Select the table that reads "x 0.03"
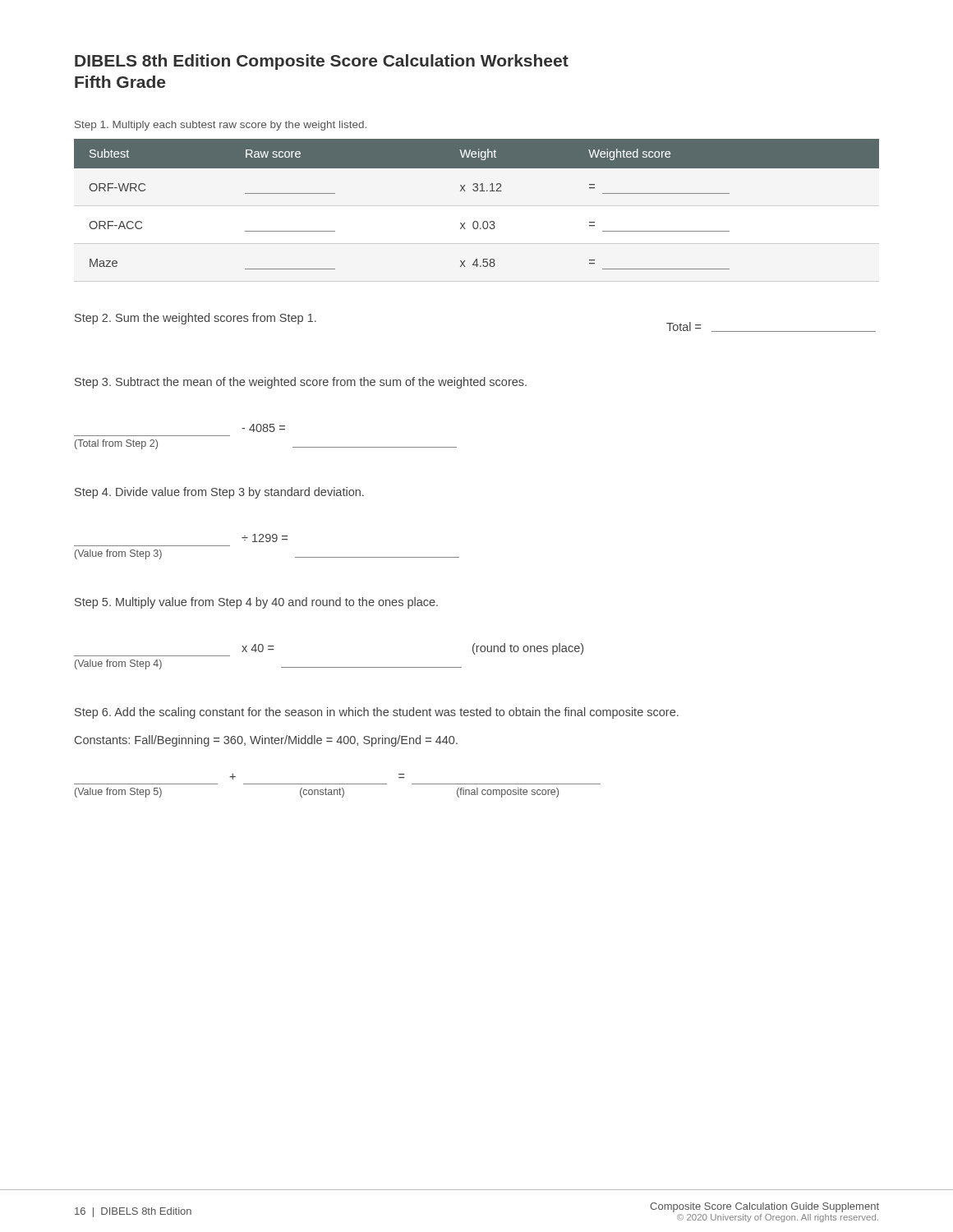The height and width of the screenshot is (1232, 953). pos(476,211)
